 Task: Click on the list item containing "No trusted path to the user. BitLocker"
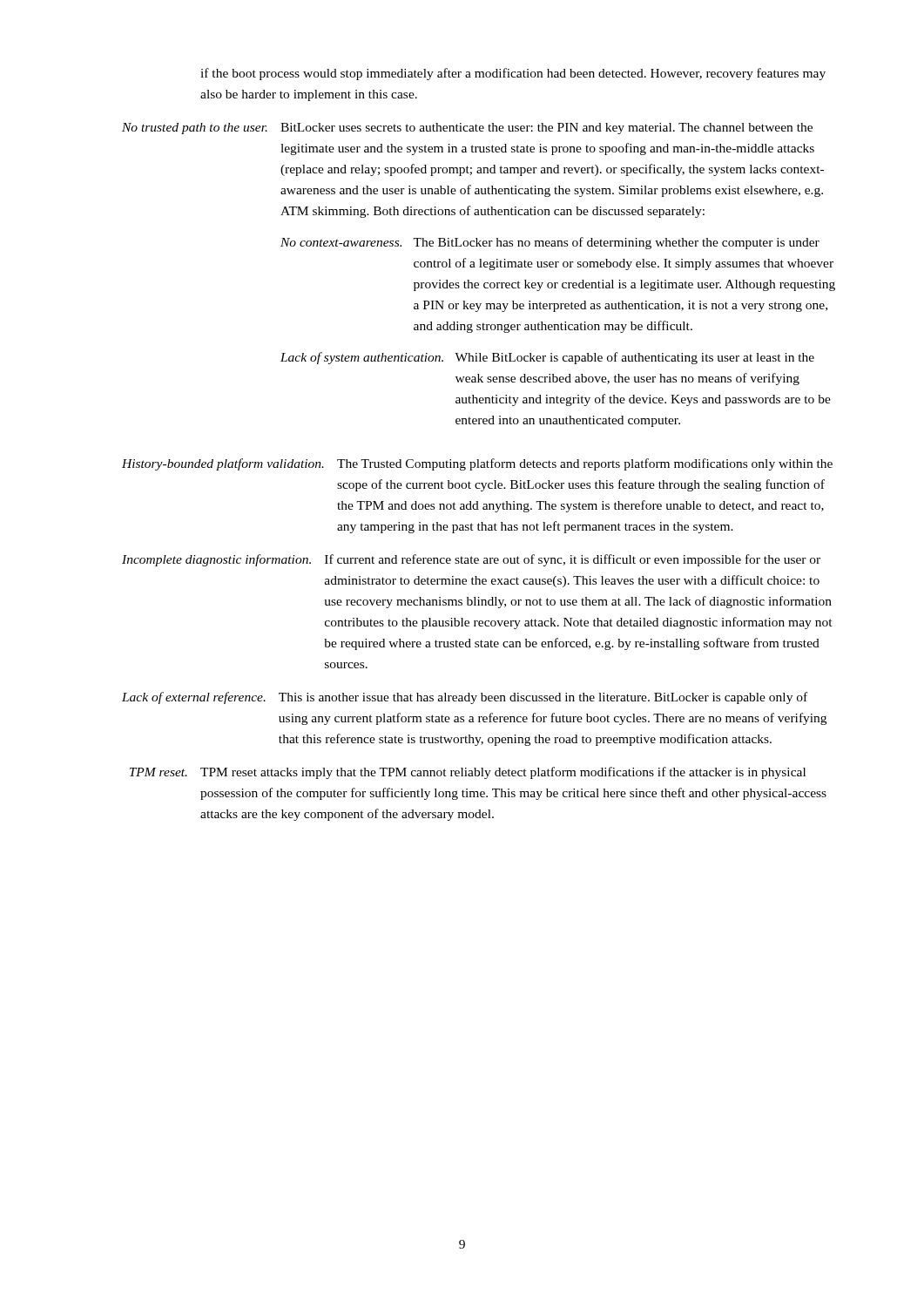[x=479, y=279]
